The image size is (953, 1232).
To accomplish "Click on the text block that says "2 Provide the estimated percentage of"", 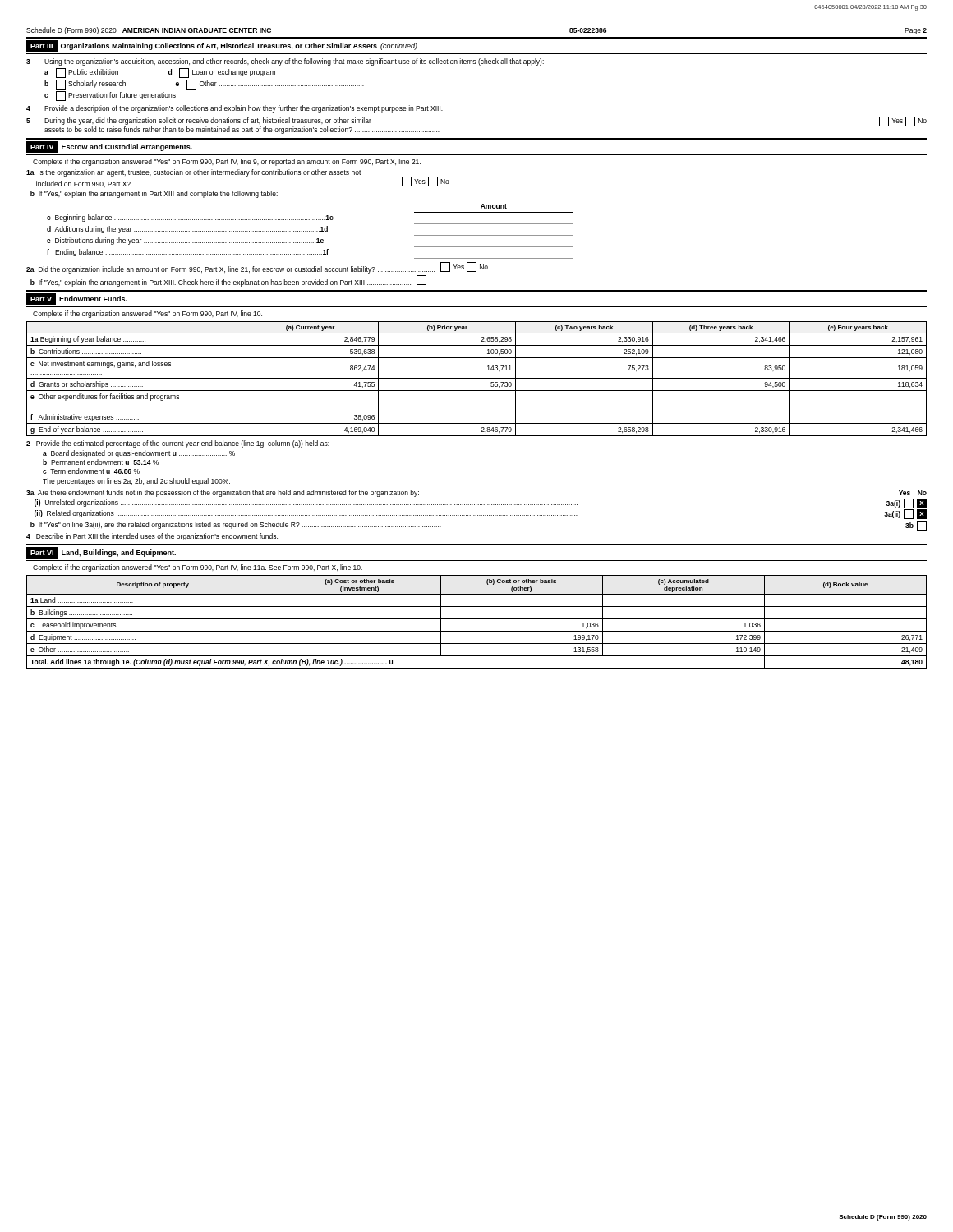I will [x=178, y=443].
